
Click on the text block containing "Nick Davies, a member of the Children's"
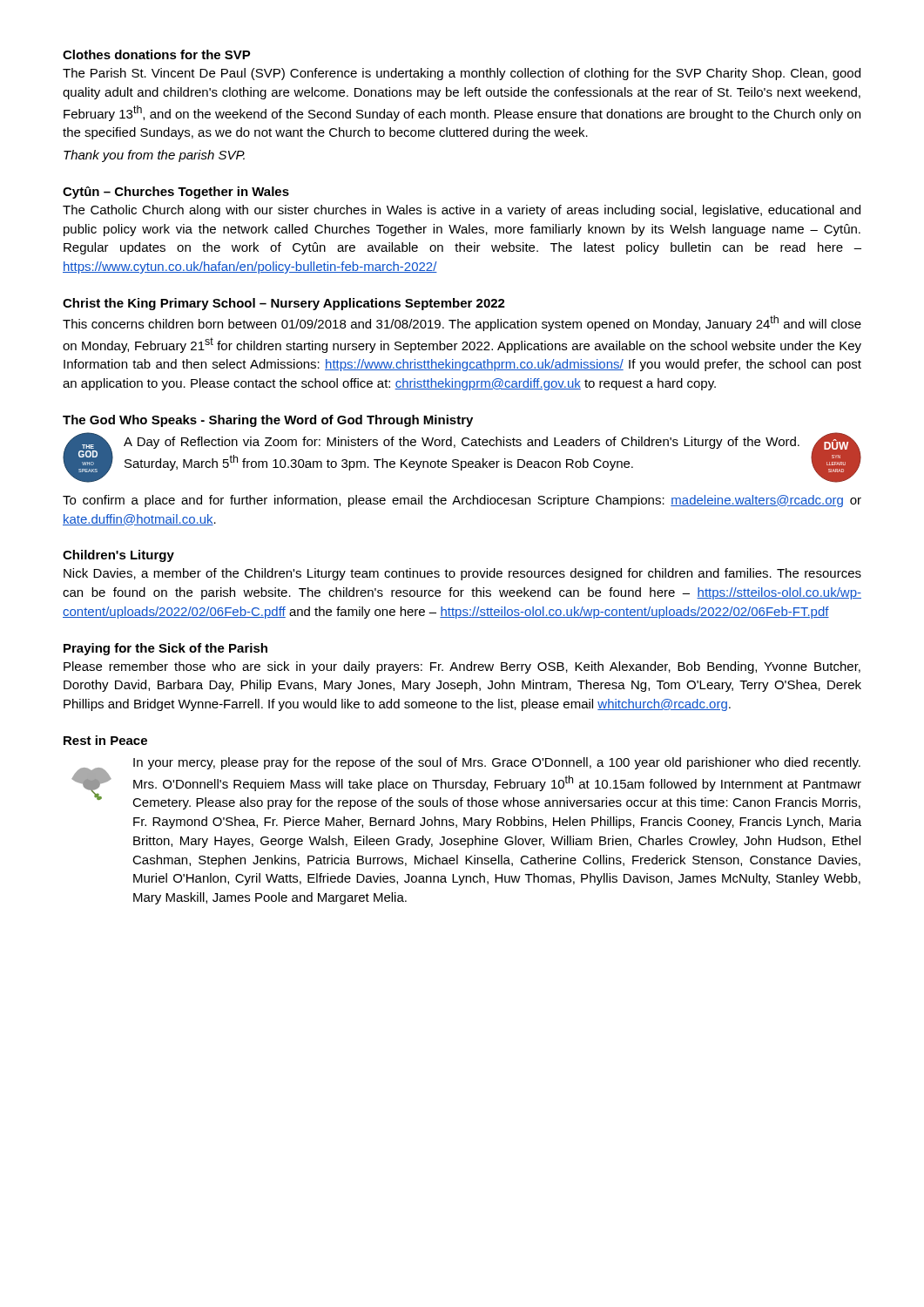[x=462, y=592]
